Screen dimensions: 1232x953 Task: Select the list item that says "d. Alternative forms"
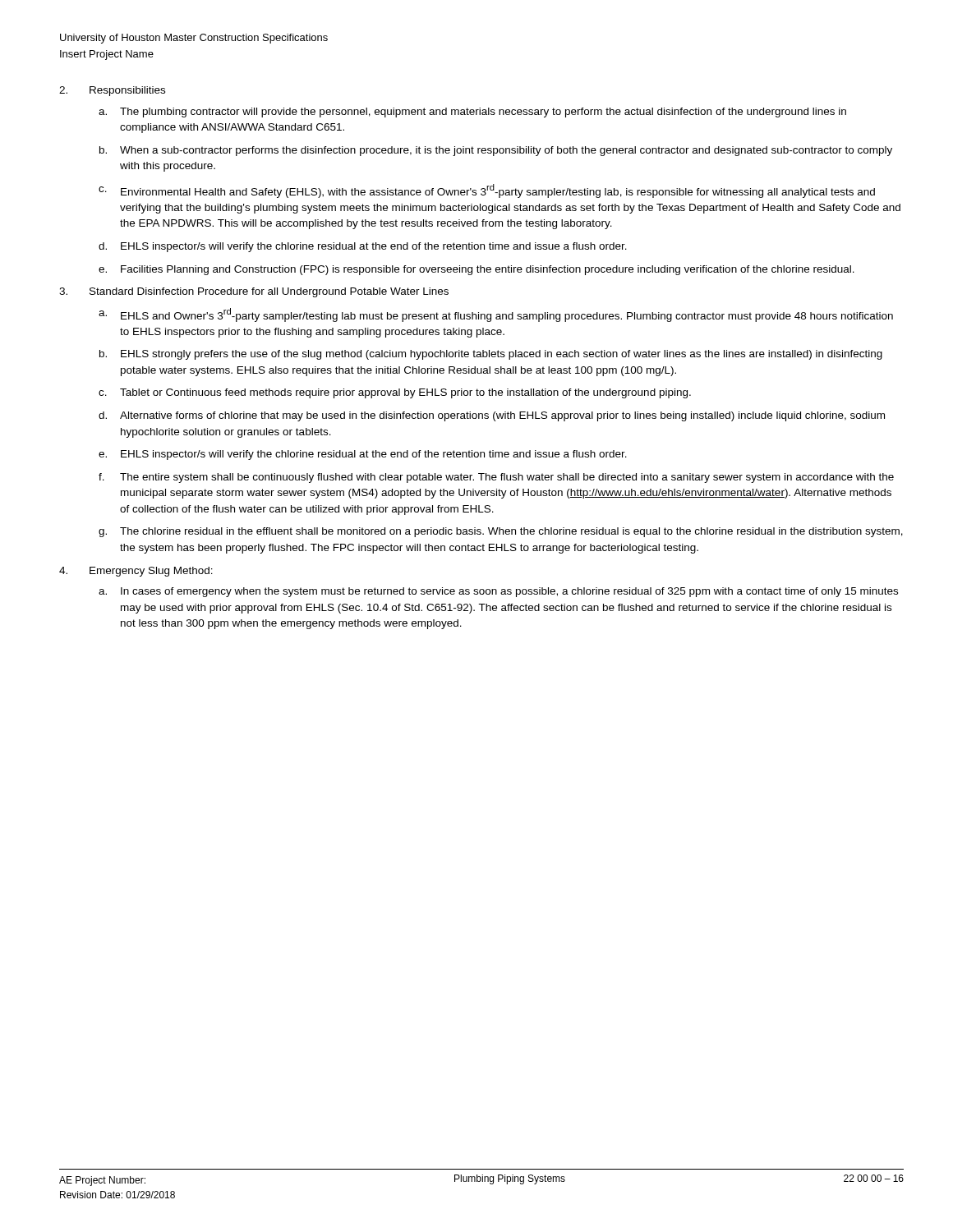click(x=501, y=424)
